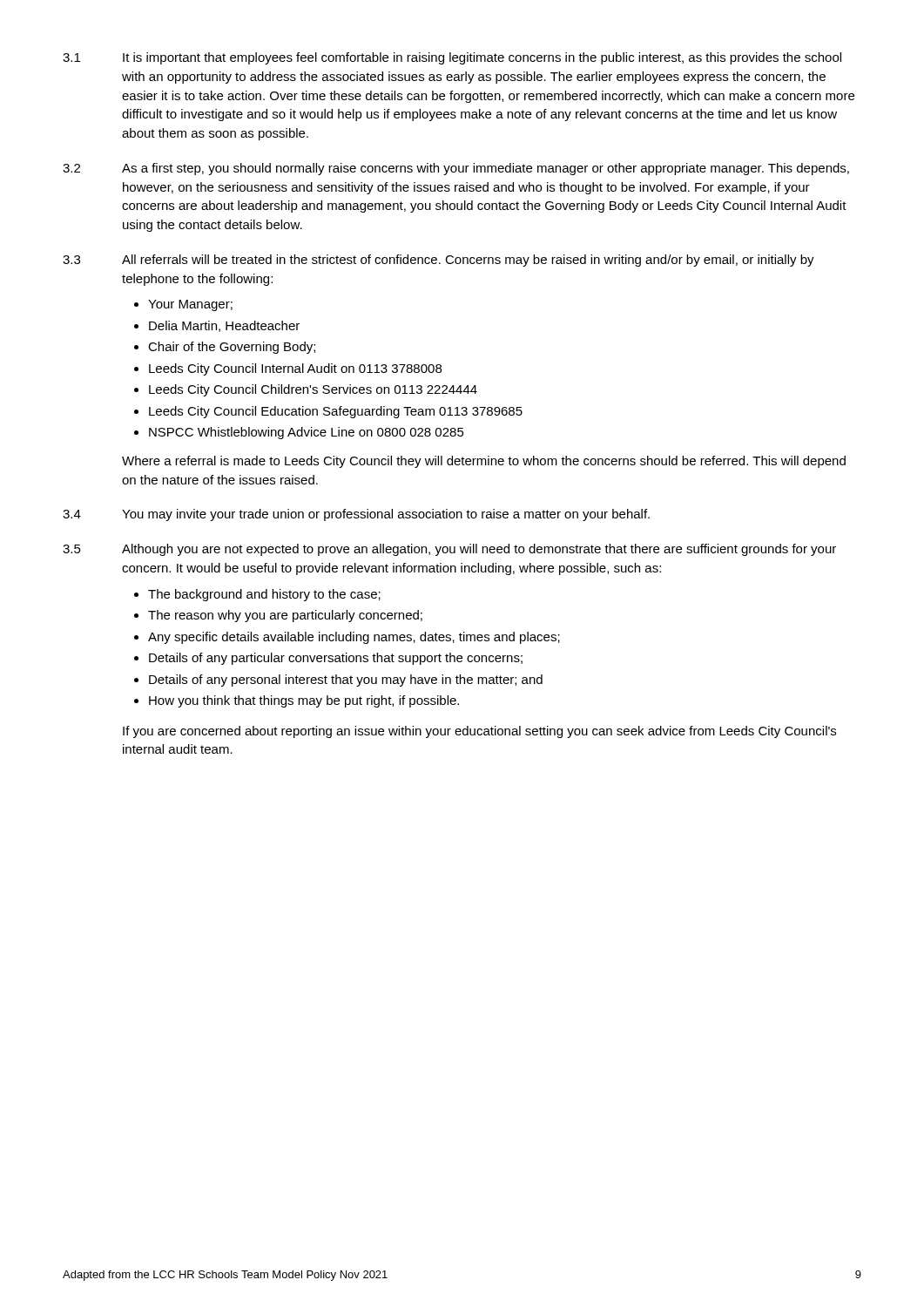
Task: Locate the list item containing "Any specific details"
Action: click(354, 636)
